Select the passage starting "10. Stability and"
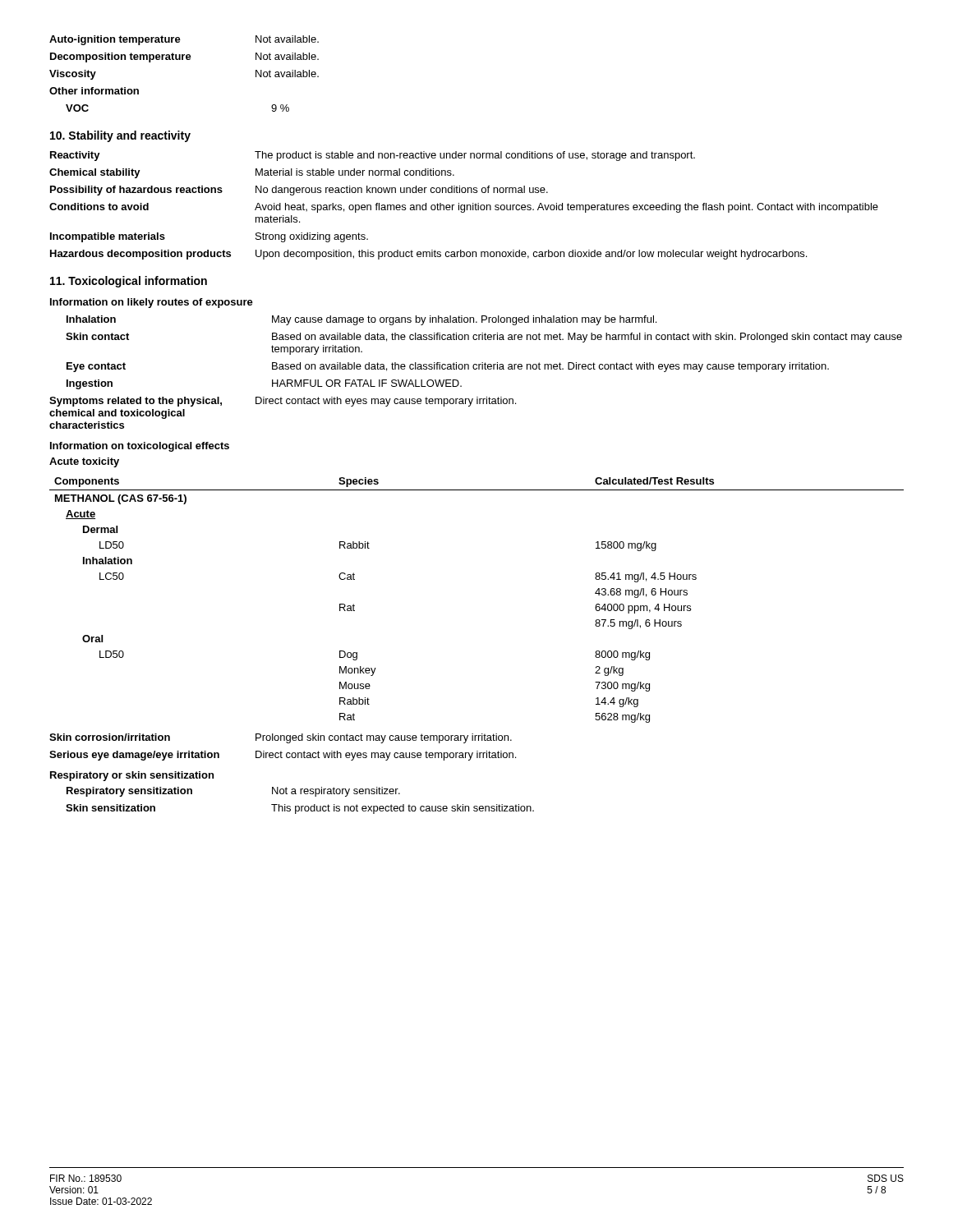The height and width of the screenshot is (1232, 953). (x=120, y=136)
